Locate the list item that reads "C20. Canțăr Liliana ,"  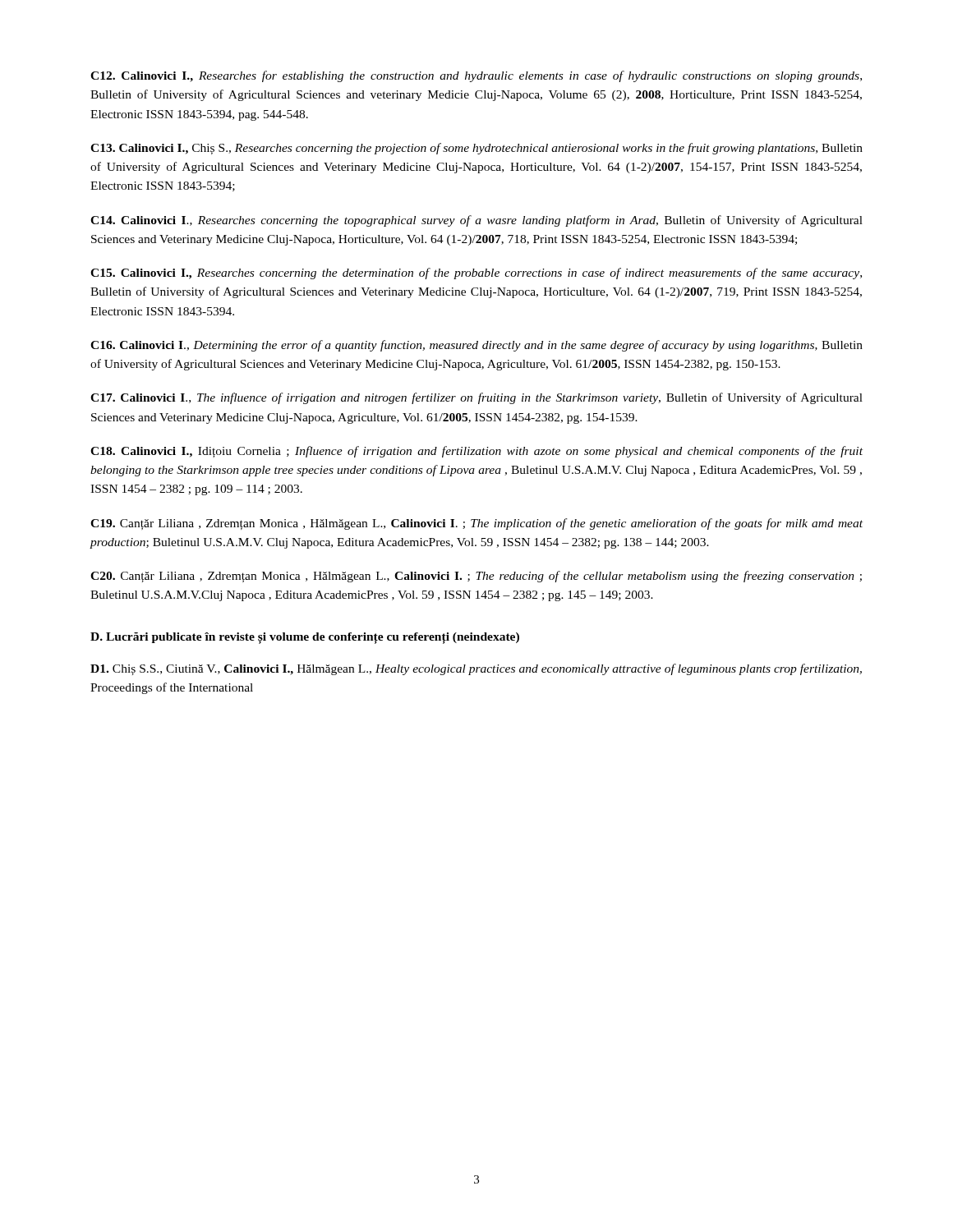[476, 585]
